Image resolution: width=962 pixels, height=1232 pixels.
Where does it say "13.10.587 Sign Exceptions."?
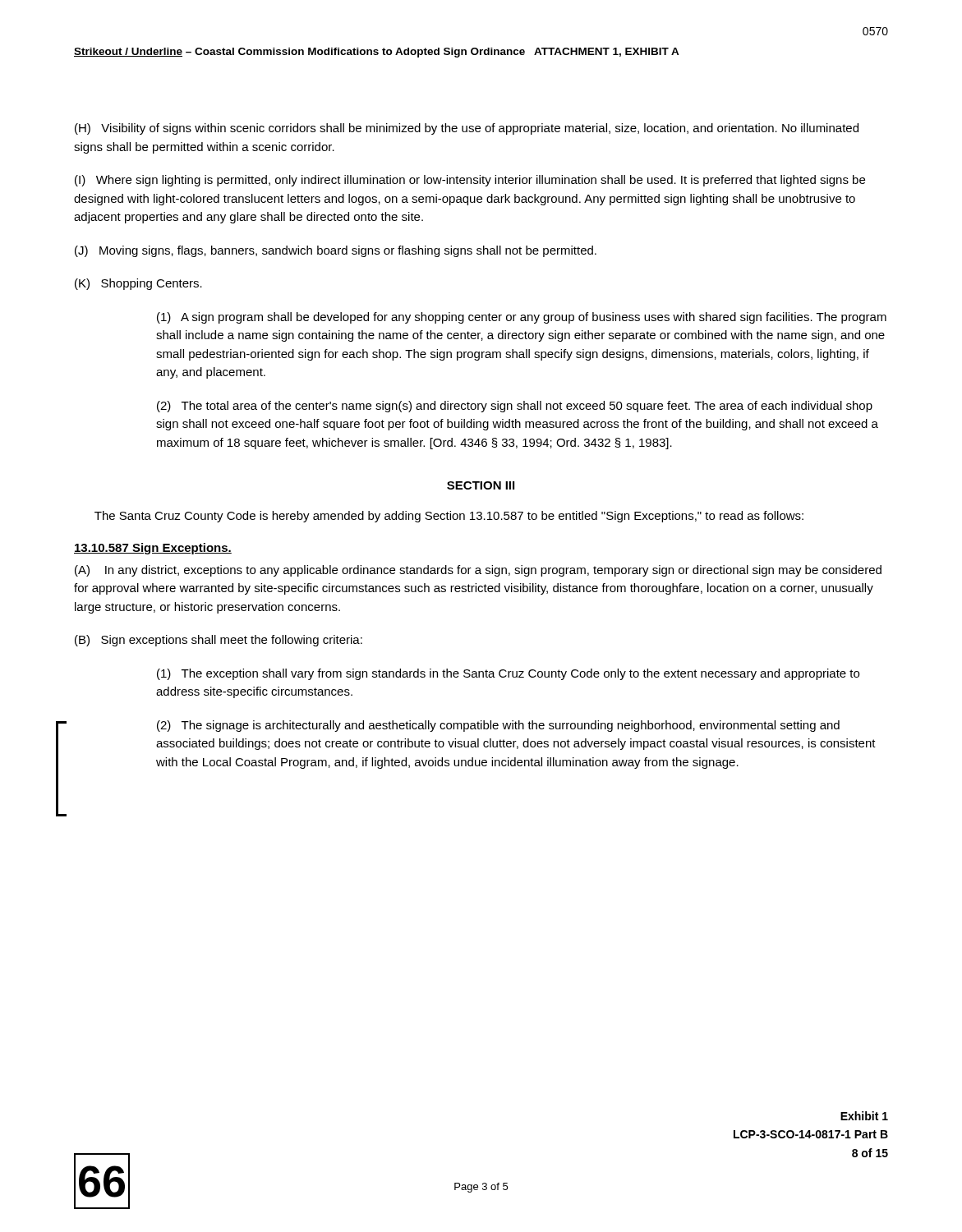[x=153, y=547]
